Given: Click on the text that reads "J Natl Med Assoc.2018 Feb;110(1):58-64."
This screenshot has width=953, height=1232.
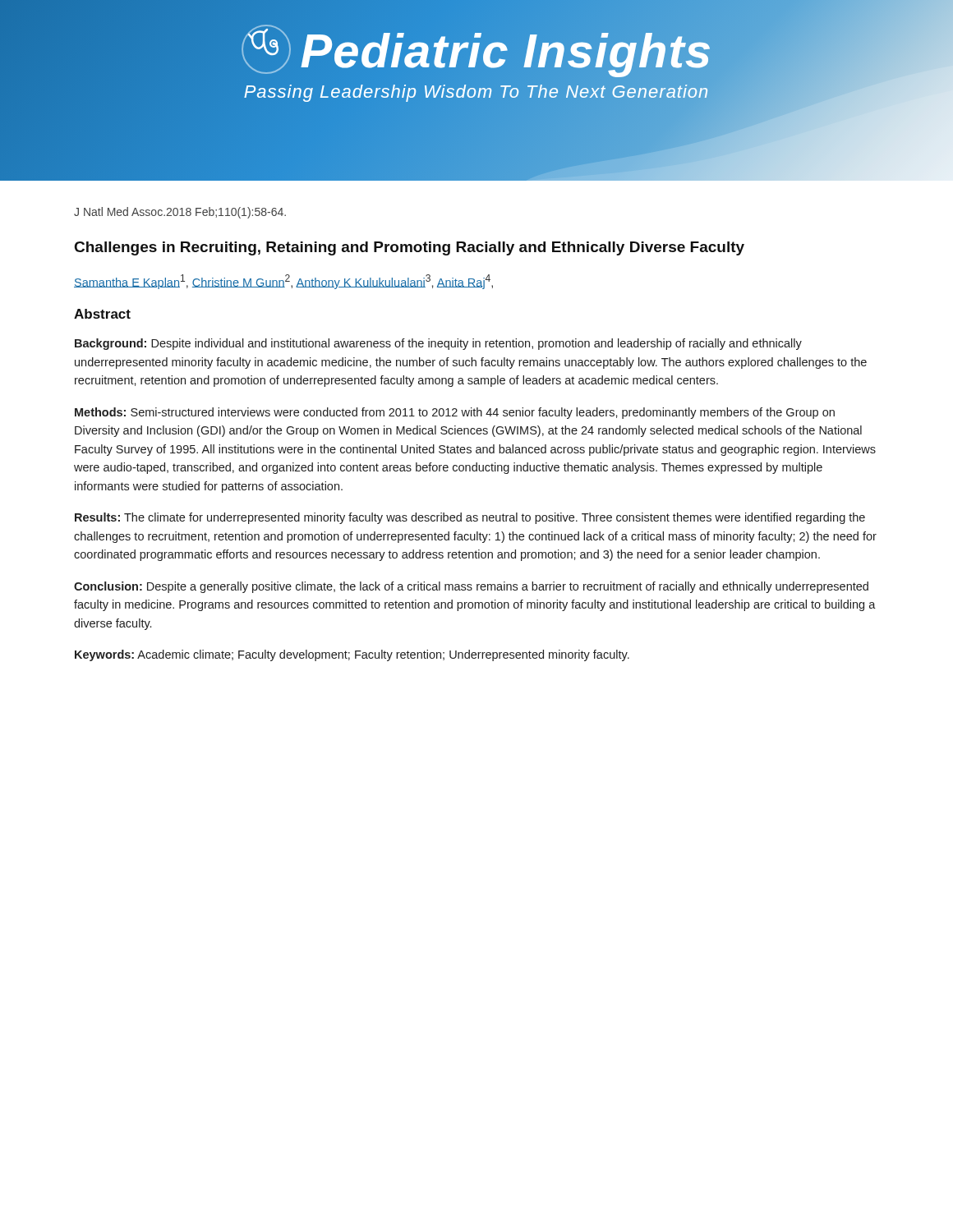Looking at the screenshot, I should click(180, 212).
